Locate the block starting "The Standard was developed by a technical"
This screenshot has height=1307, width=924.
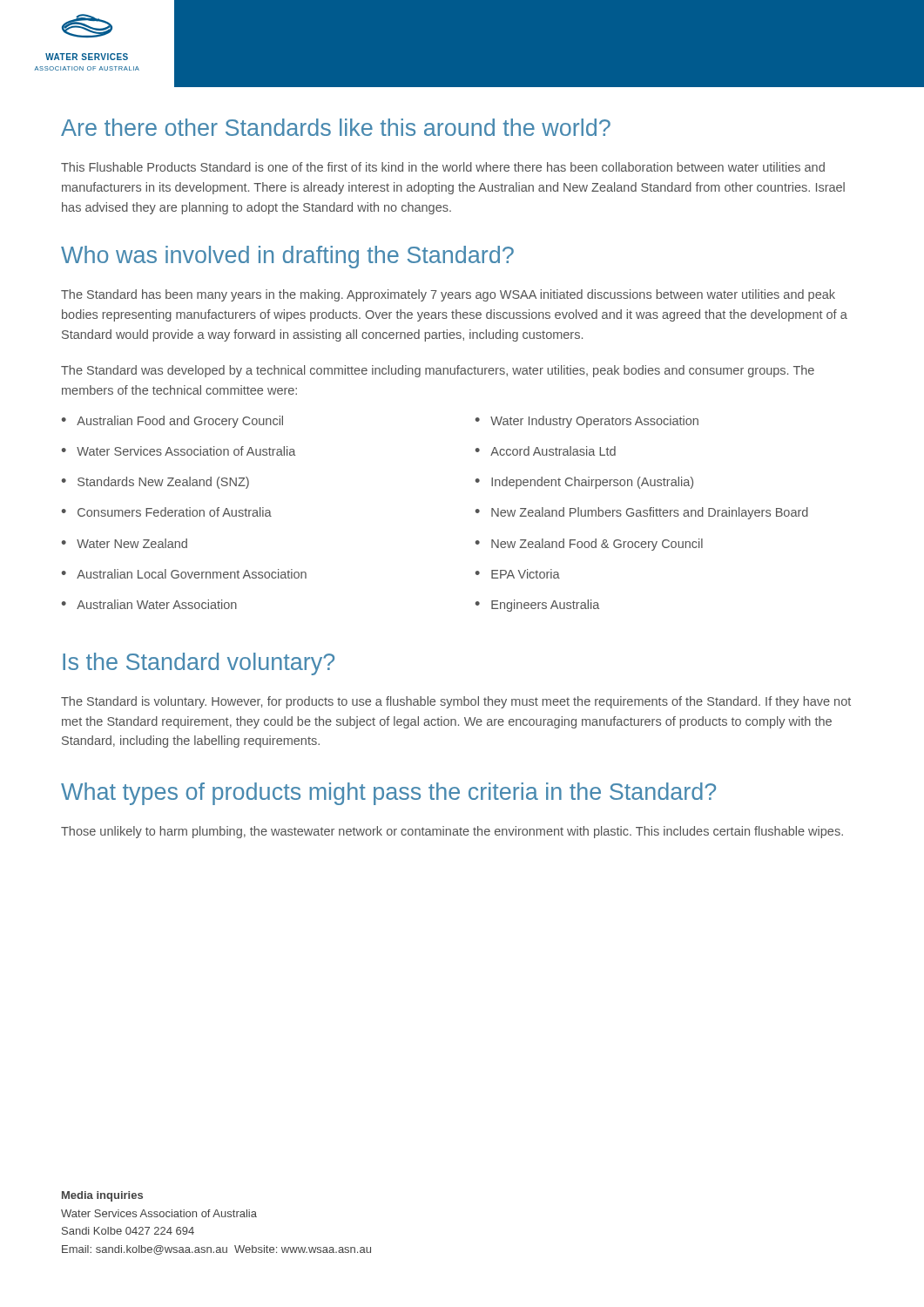[x=438, y=380]
